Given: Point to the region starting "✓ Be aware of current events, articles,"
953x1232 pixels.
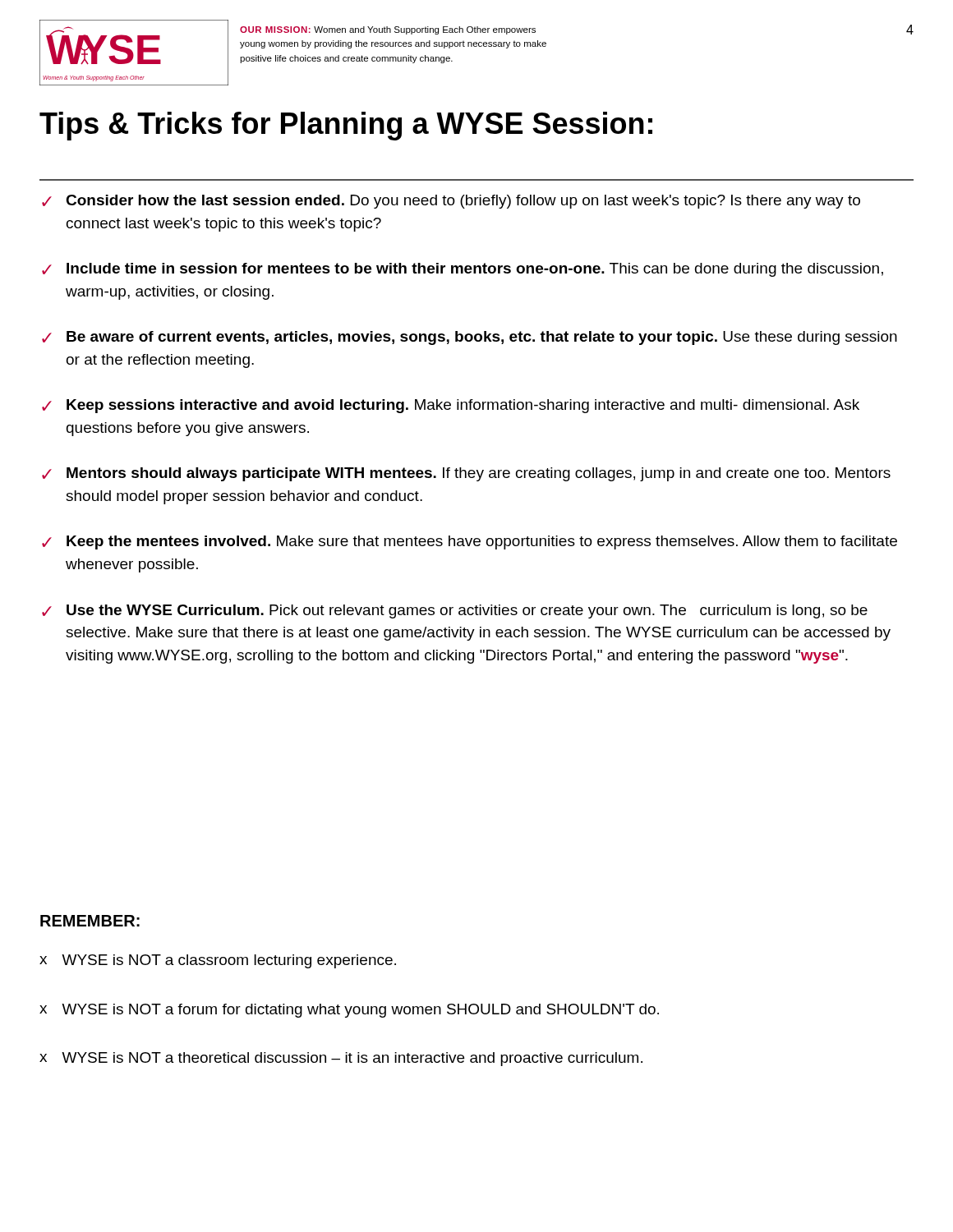Looking at the screenshot, I should click(x=476, y=348).
